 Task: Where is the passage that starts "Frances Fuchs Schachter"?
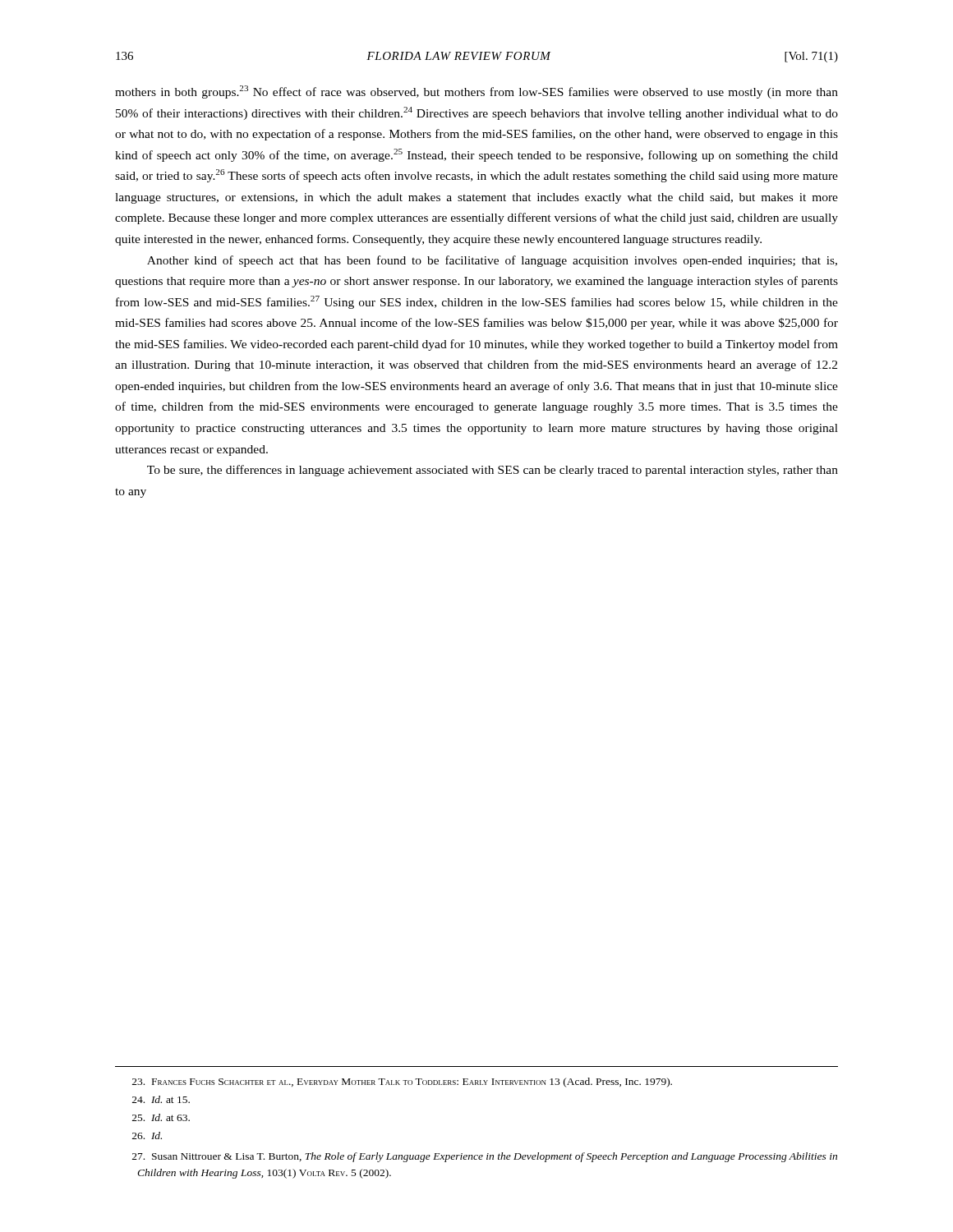click(x=394, y=1081)
